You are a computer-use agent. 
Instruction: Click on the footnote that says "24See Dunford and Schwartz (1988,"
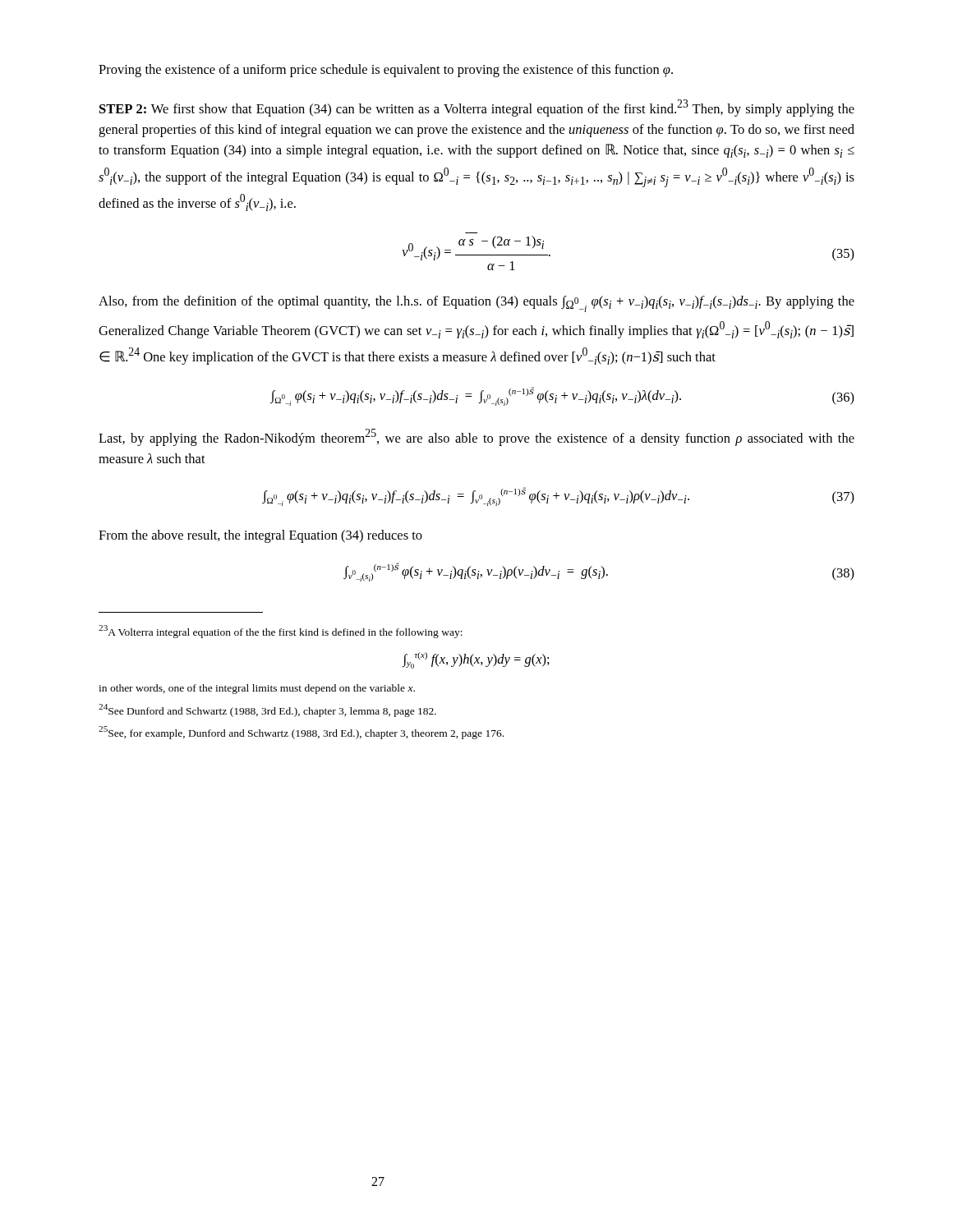(268, 709)
